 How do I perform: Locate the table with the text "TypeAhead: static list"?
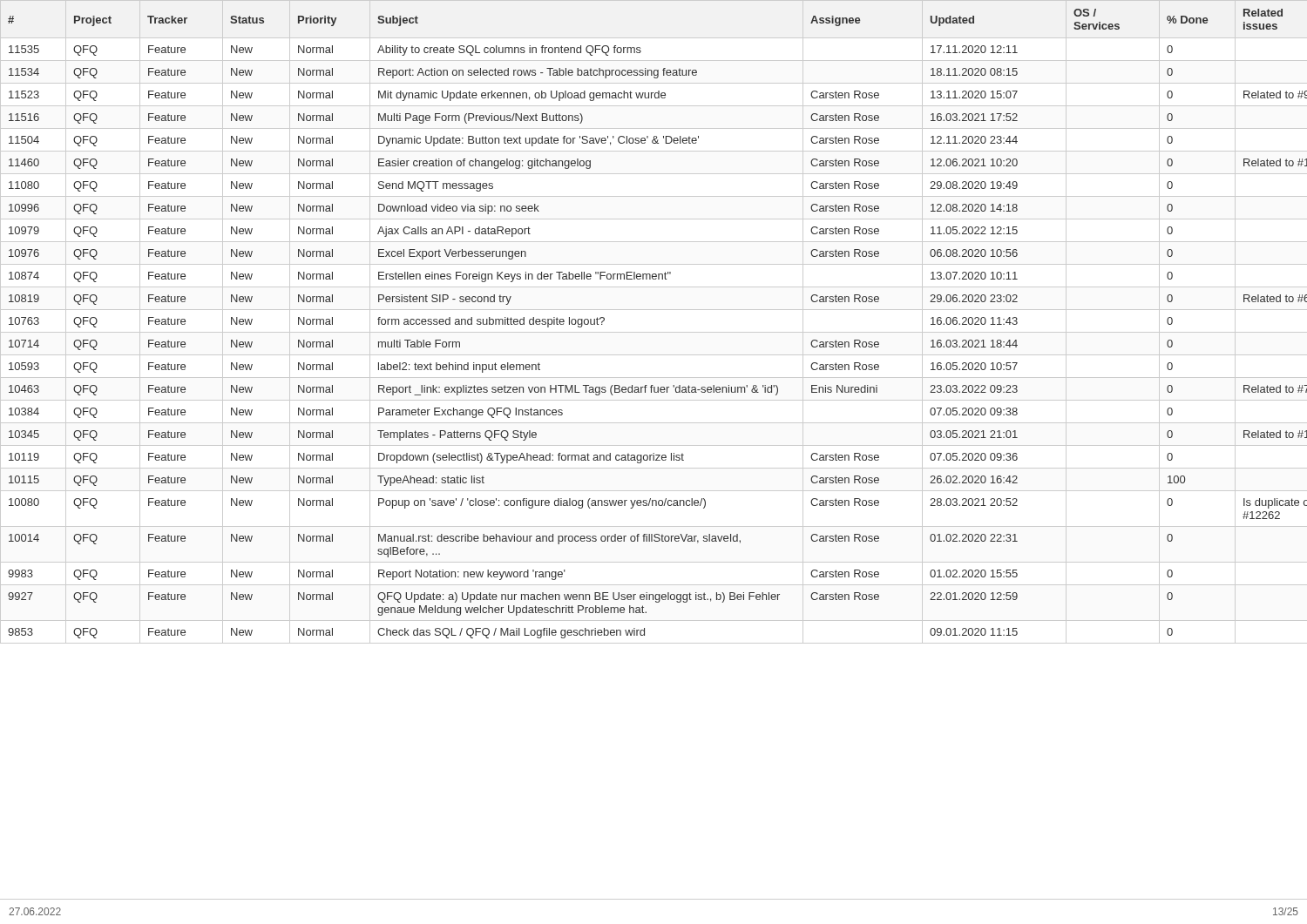(654, 450)
